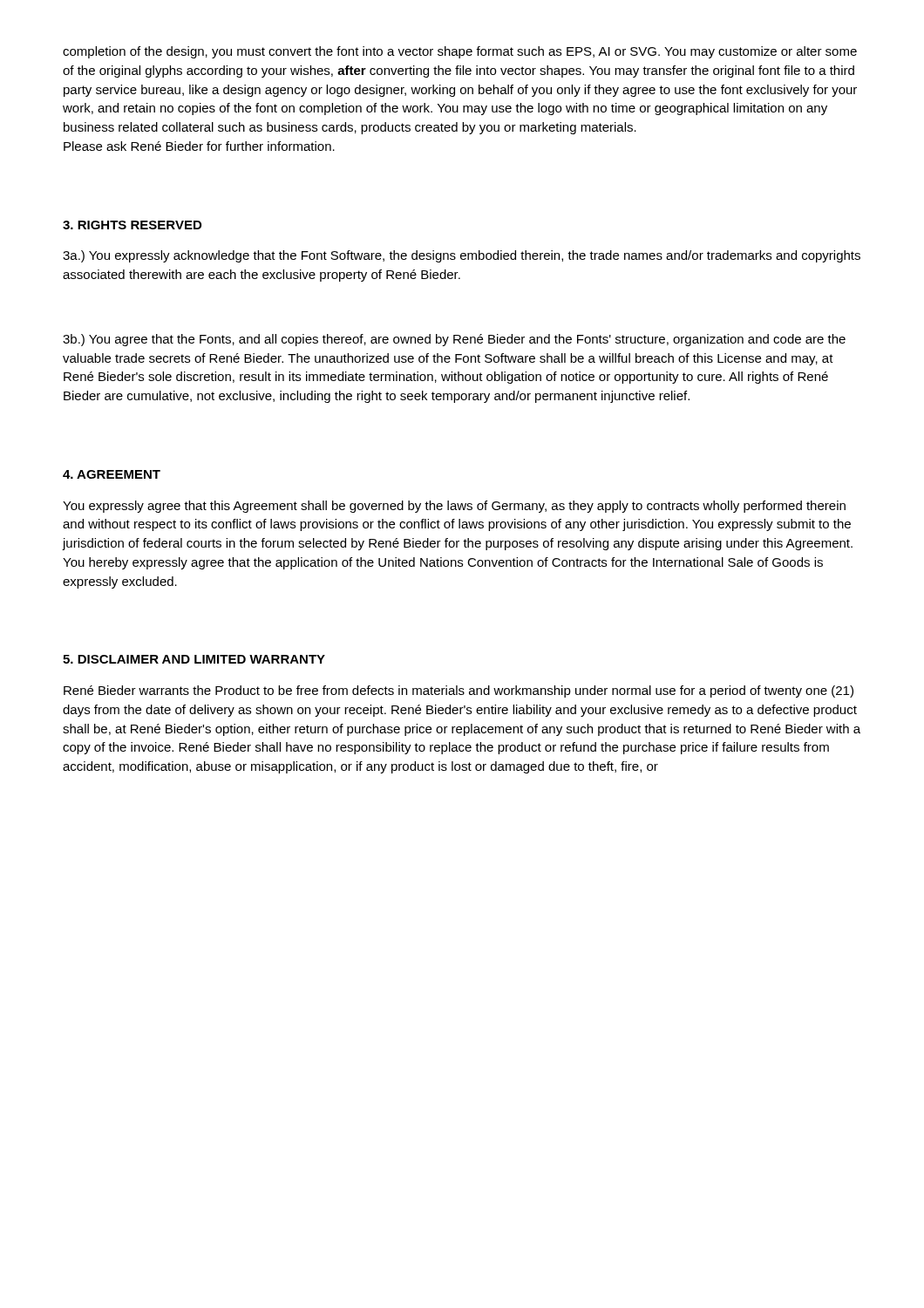Where does it say "4. AGREEMENT"?
The height and width of the screenshot is (1308, 924).
click(112, 474)
